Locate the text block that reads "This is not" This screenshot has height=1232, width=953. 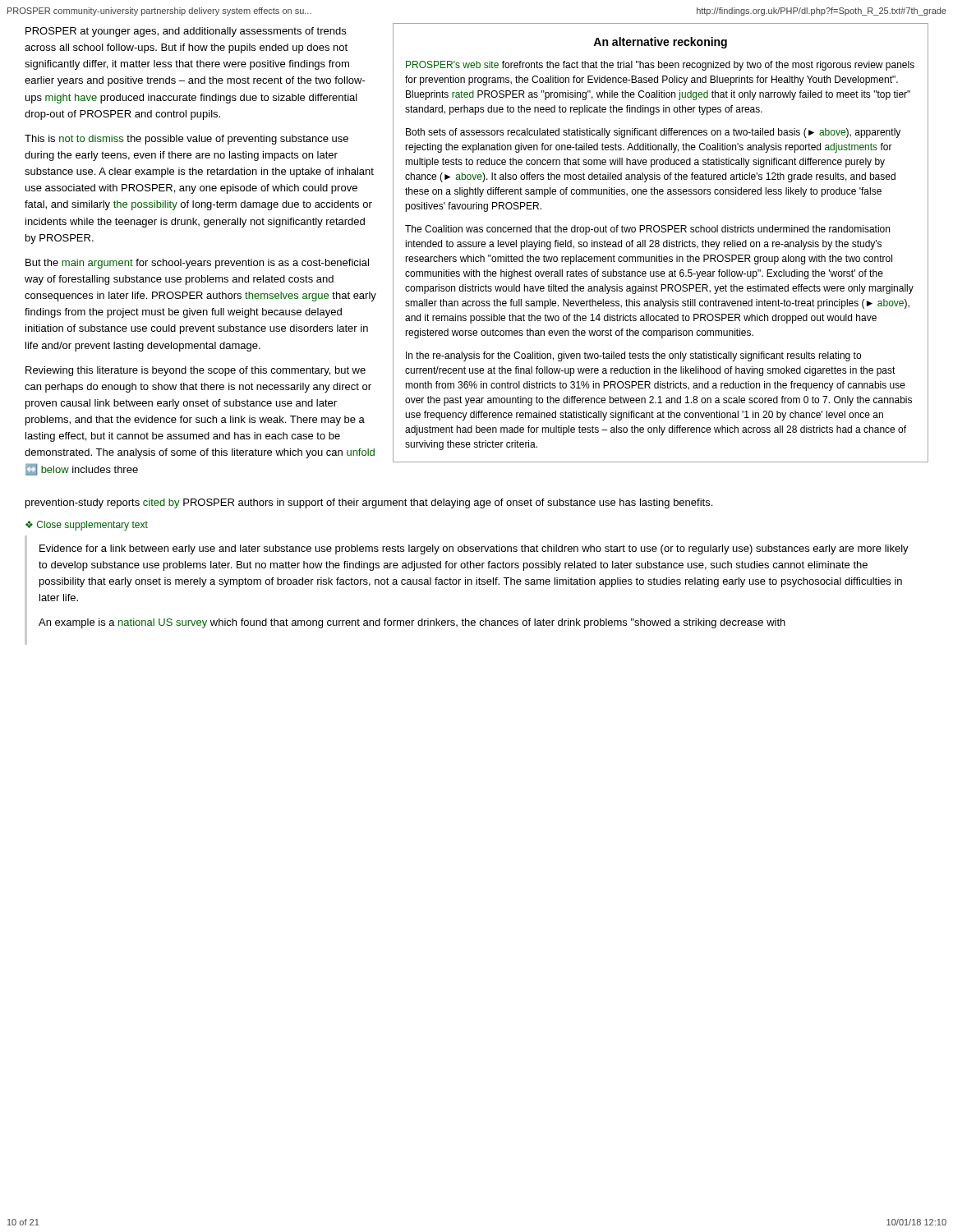pos(199,188)
